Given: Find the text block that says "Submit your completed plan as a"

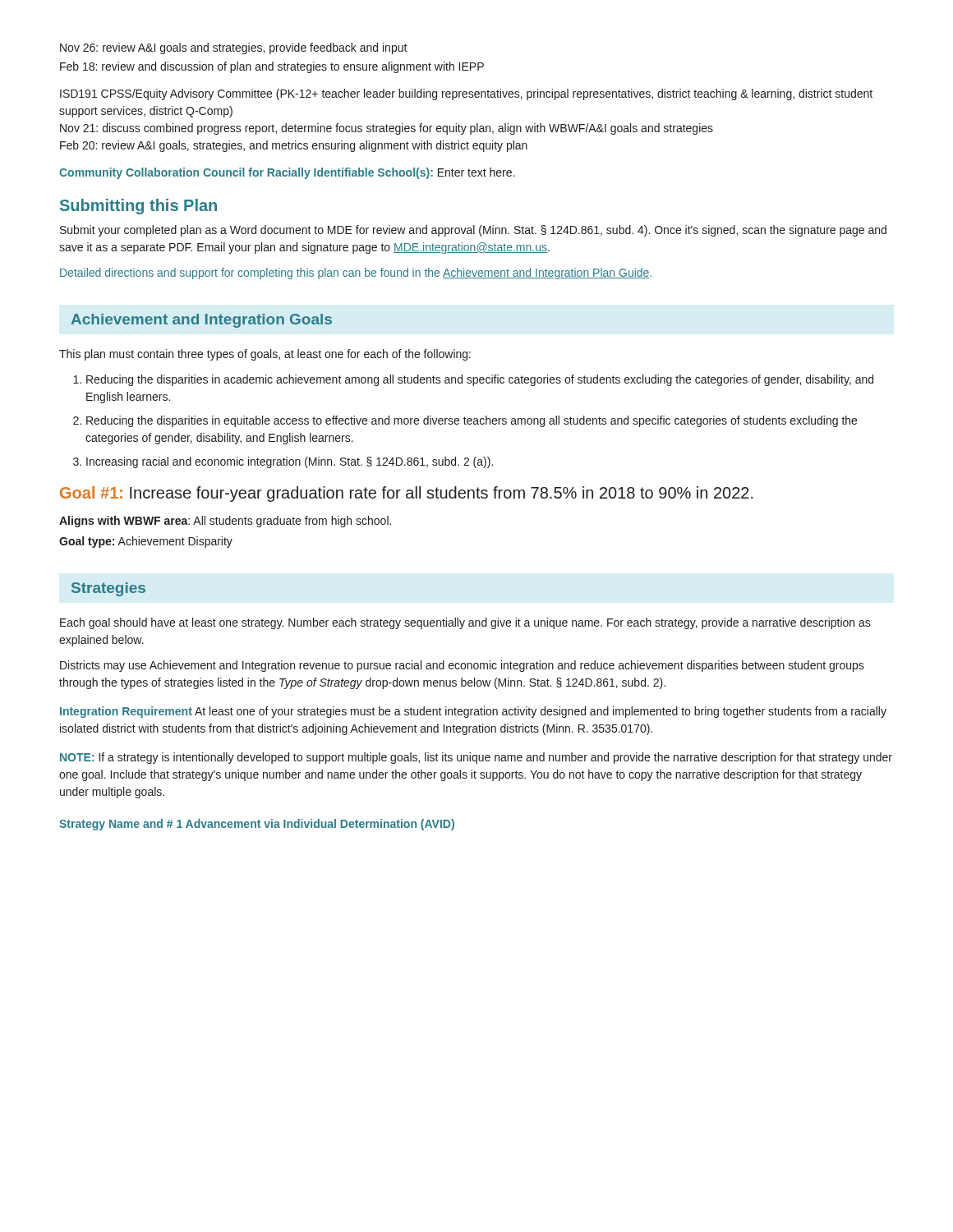Looking at the screenshot, I should (473, 239).
